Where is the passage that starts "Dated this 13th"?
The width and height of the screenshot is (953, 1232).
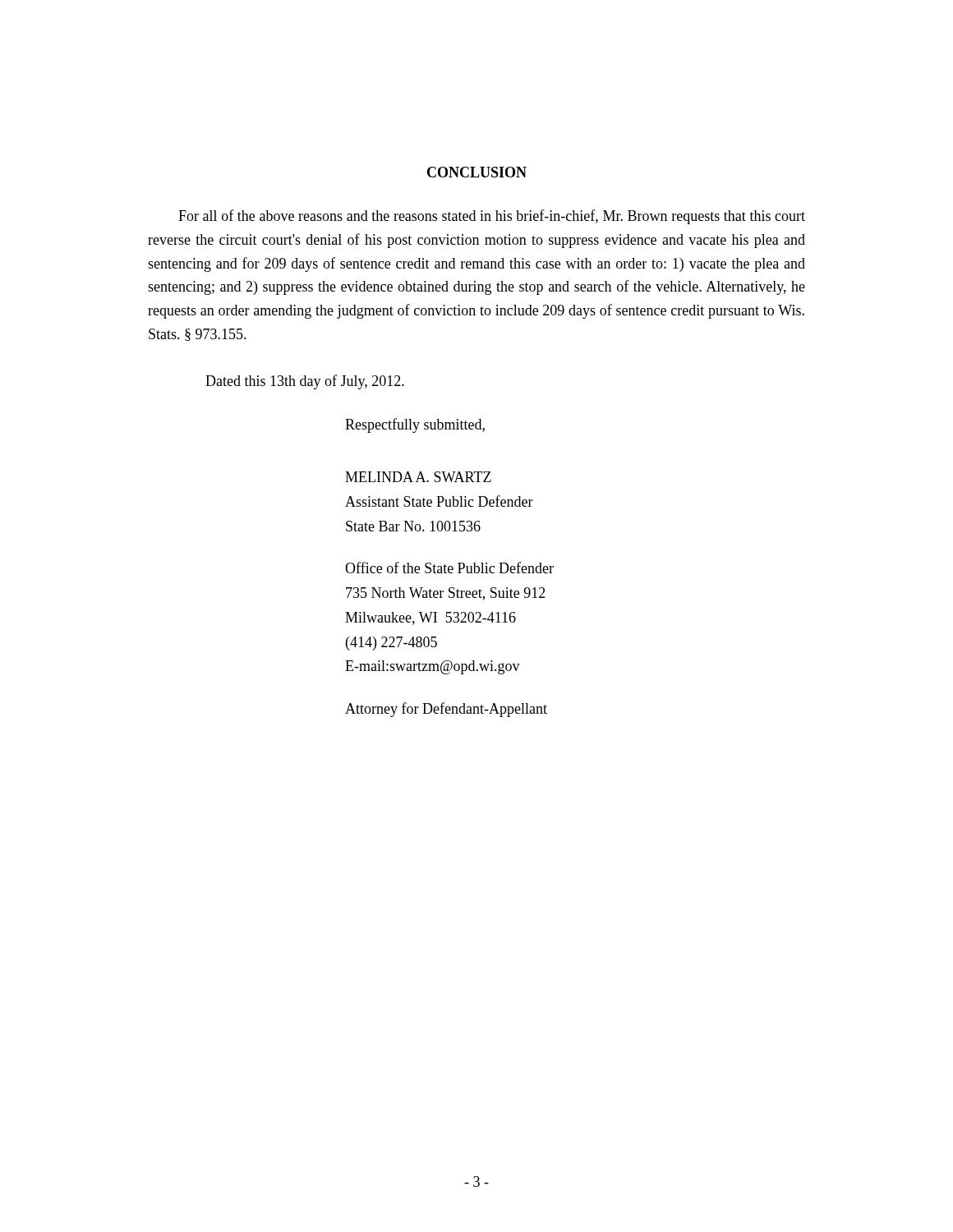305,381
